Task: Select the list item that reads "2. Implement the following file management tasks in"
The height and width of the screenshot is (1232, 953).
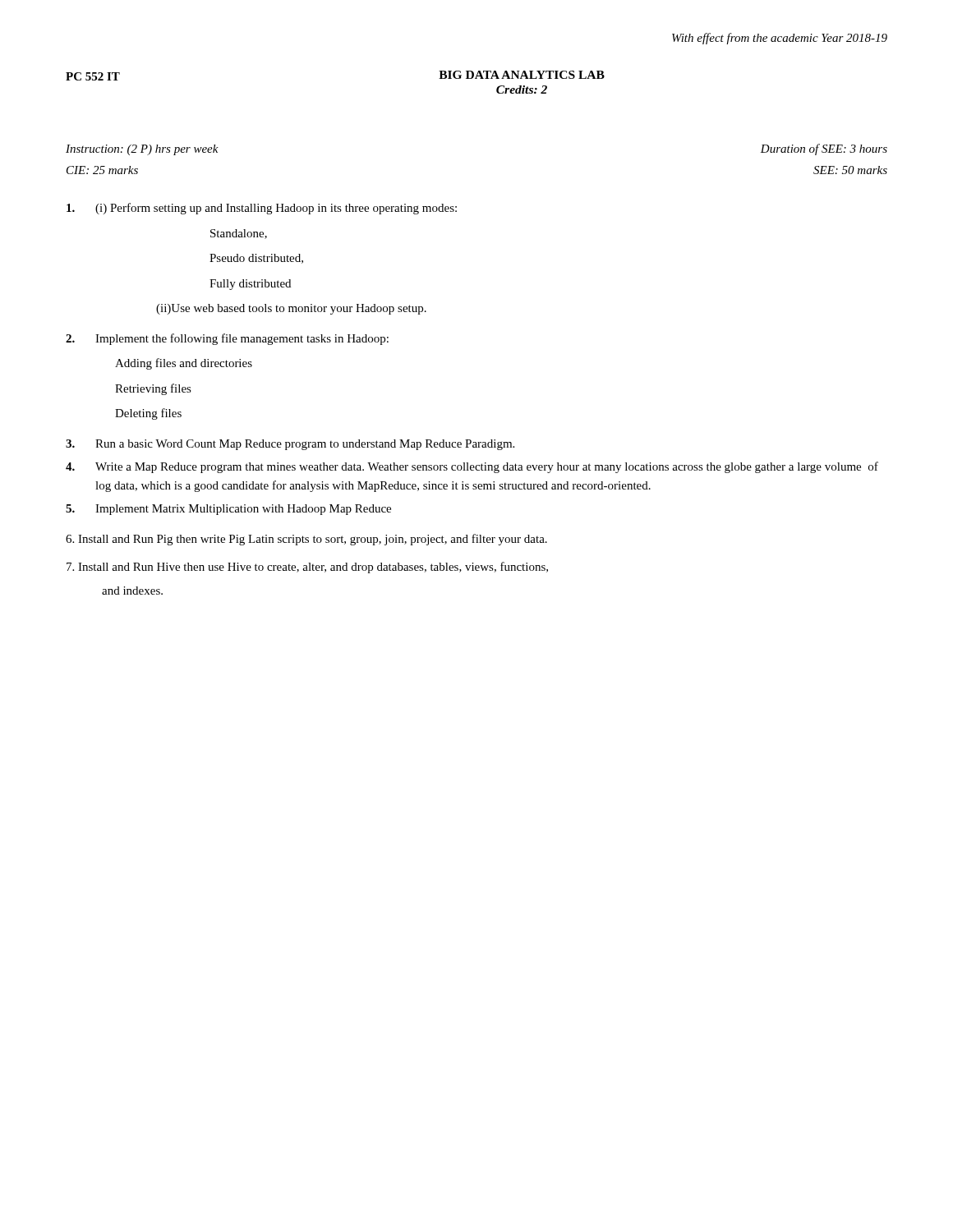Action: tap(228, 338)
